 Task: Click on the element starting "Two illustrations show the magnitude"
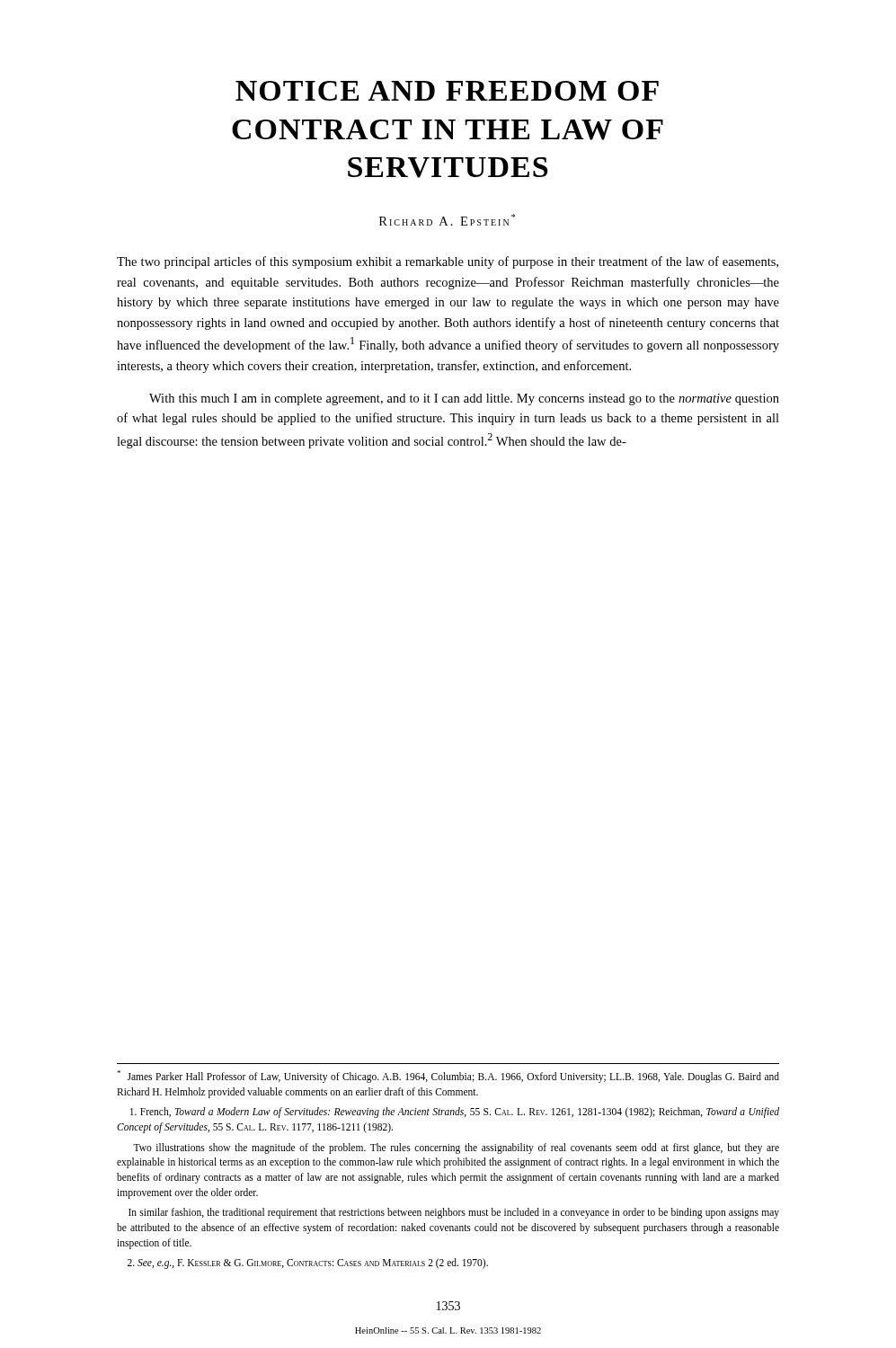tap(448, 1170)
